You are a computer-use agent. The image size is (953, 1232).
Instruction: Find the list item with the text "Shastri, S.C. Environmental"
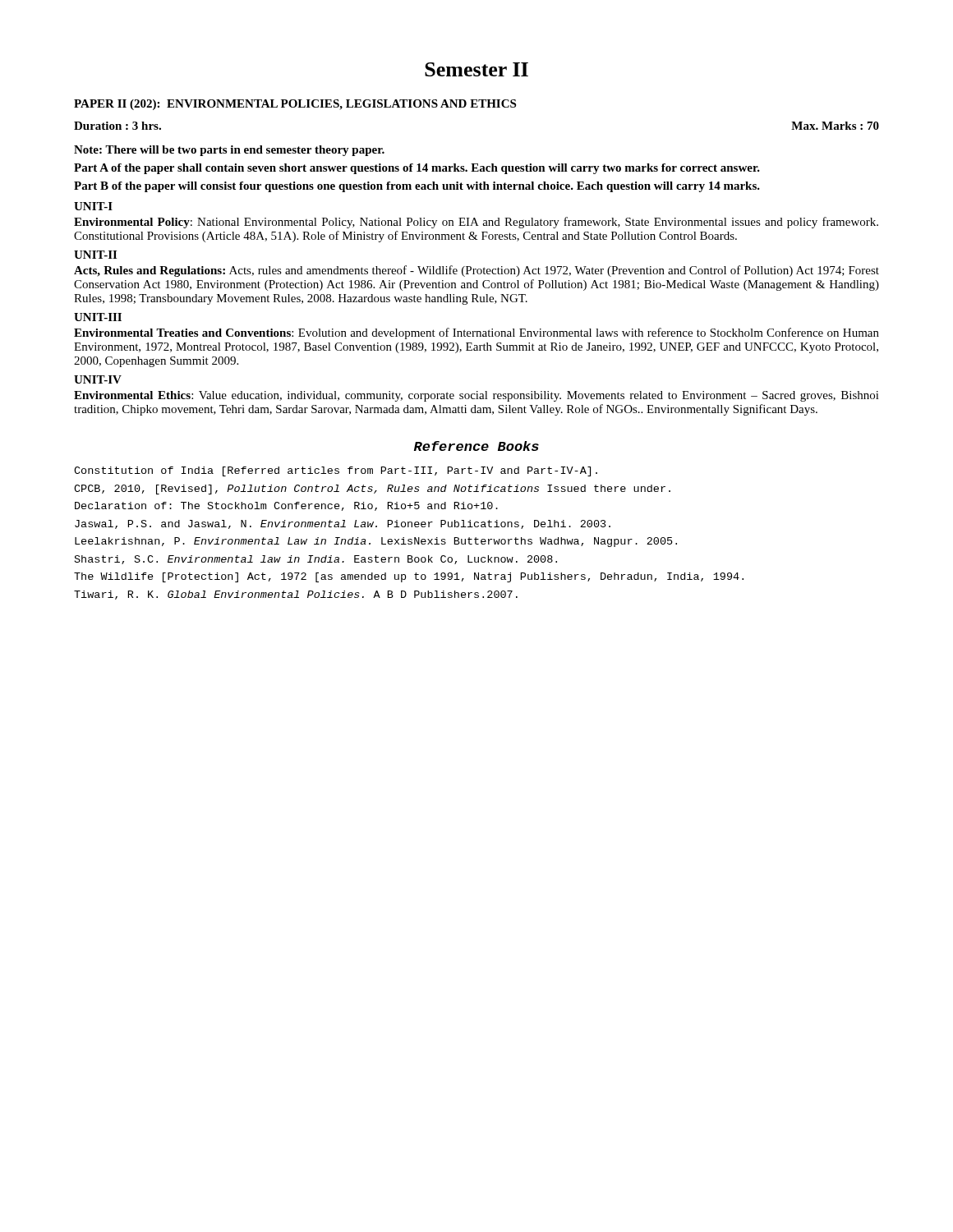pos(317,560)
